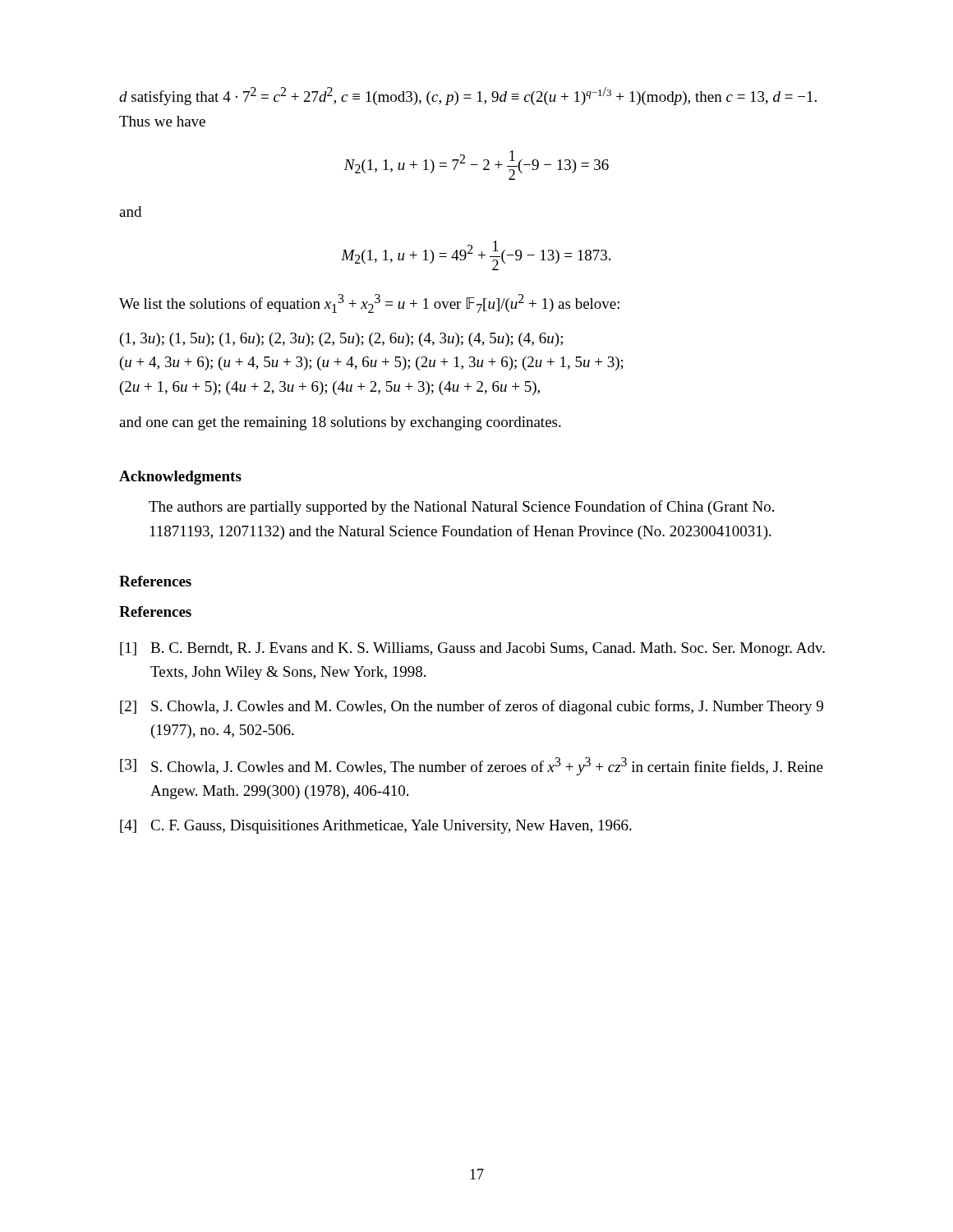Image resolution: width=953 pixels, height=1232 pixels.
Task: Where is the passage that starts "[2] S. Chowla, J. Cowles"?
Action: tap(476, 718)
